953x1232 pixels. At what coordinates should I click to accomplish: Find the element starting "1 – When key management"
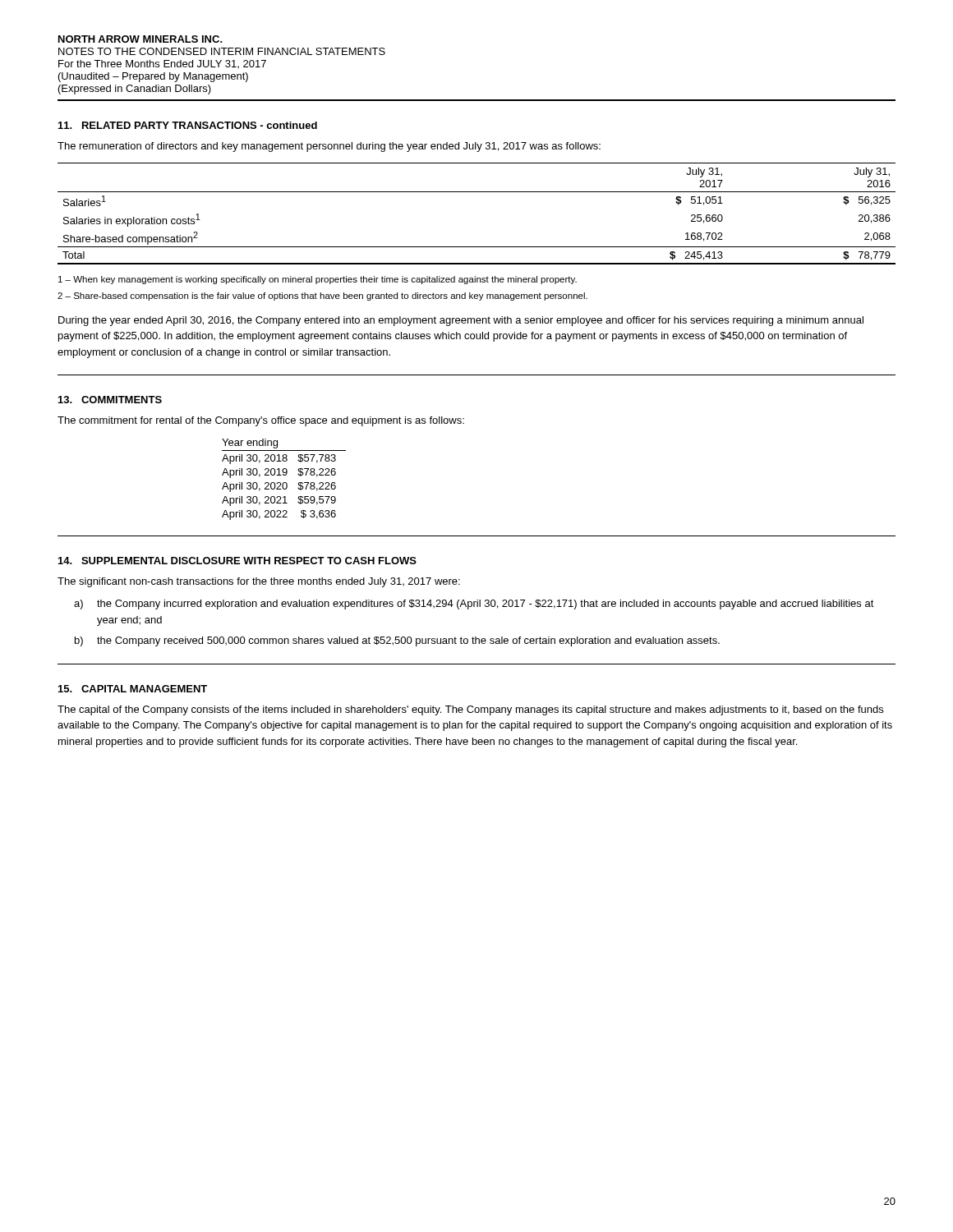317,280
